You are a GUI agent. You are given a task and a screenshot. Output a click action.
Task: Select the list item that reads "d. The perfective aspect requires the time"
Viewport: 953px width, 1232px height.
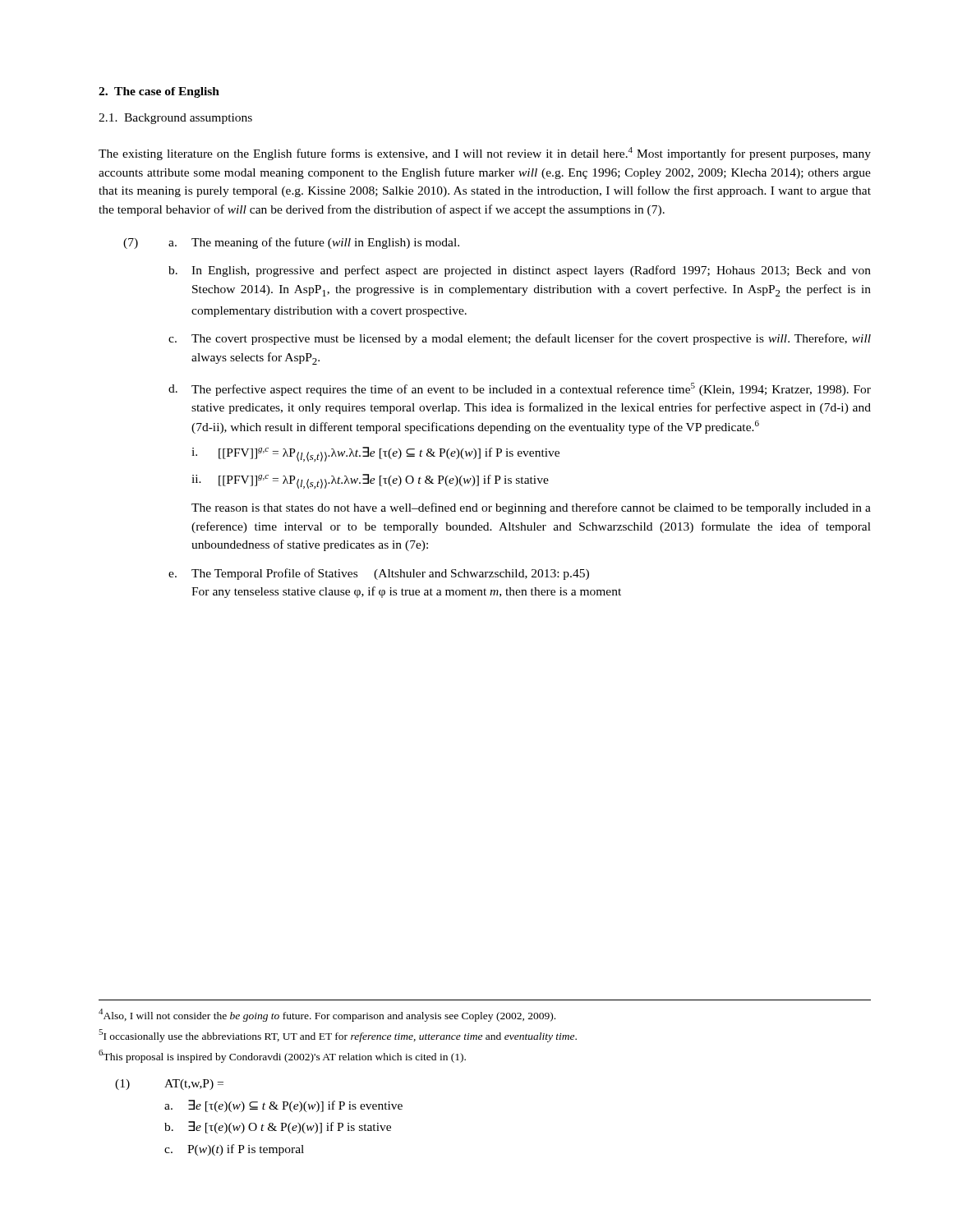tap(497, 467)
